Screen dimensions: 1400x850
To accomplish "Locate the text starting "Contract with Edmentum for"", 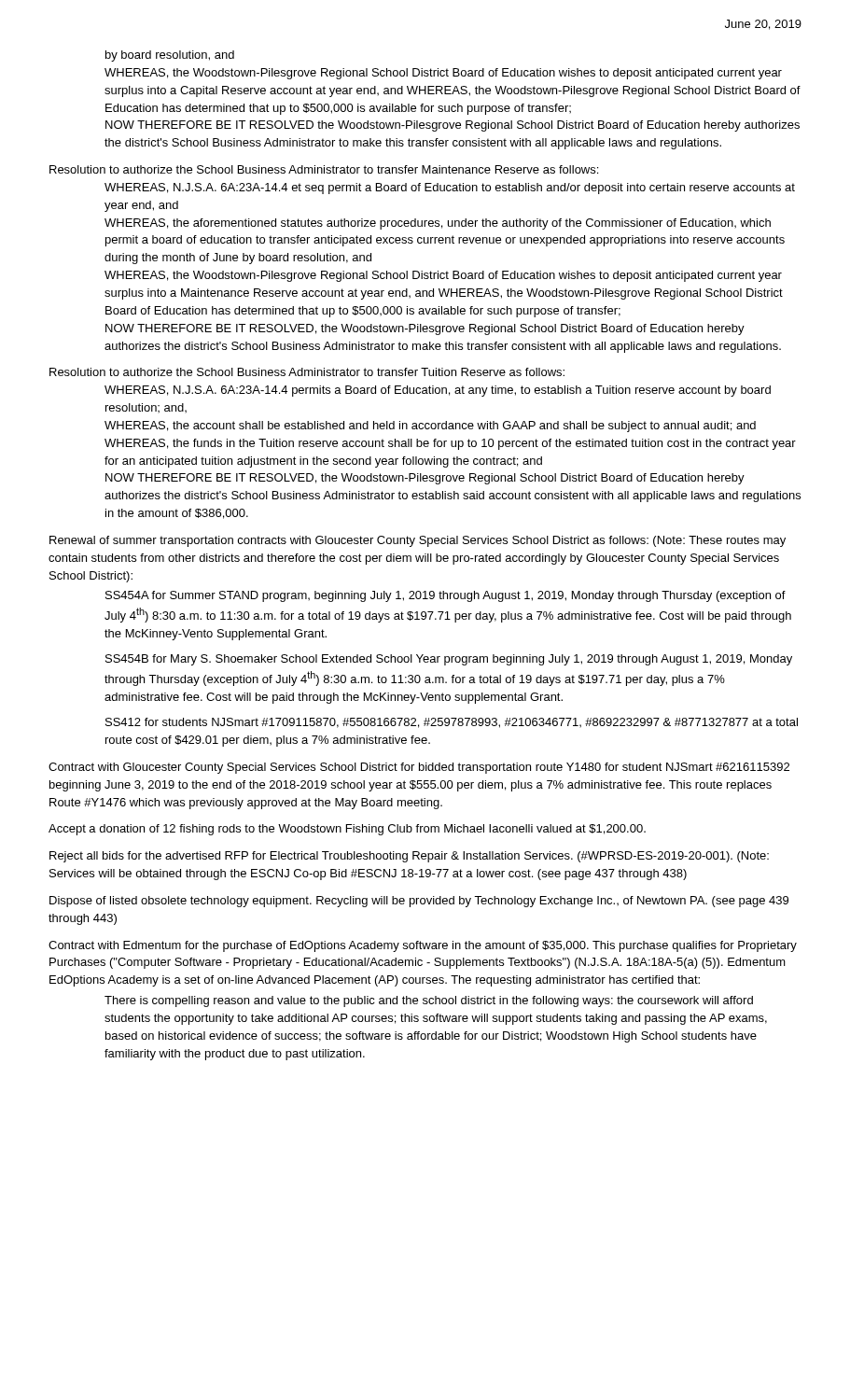I will [425, 1000].
